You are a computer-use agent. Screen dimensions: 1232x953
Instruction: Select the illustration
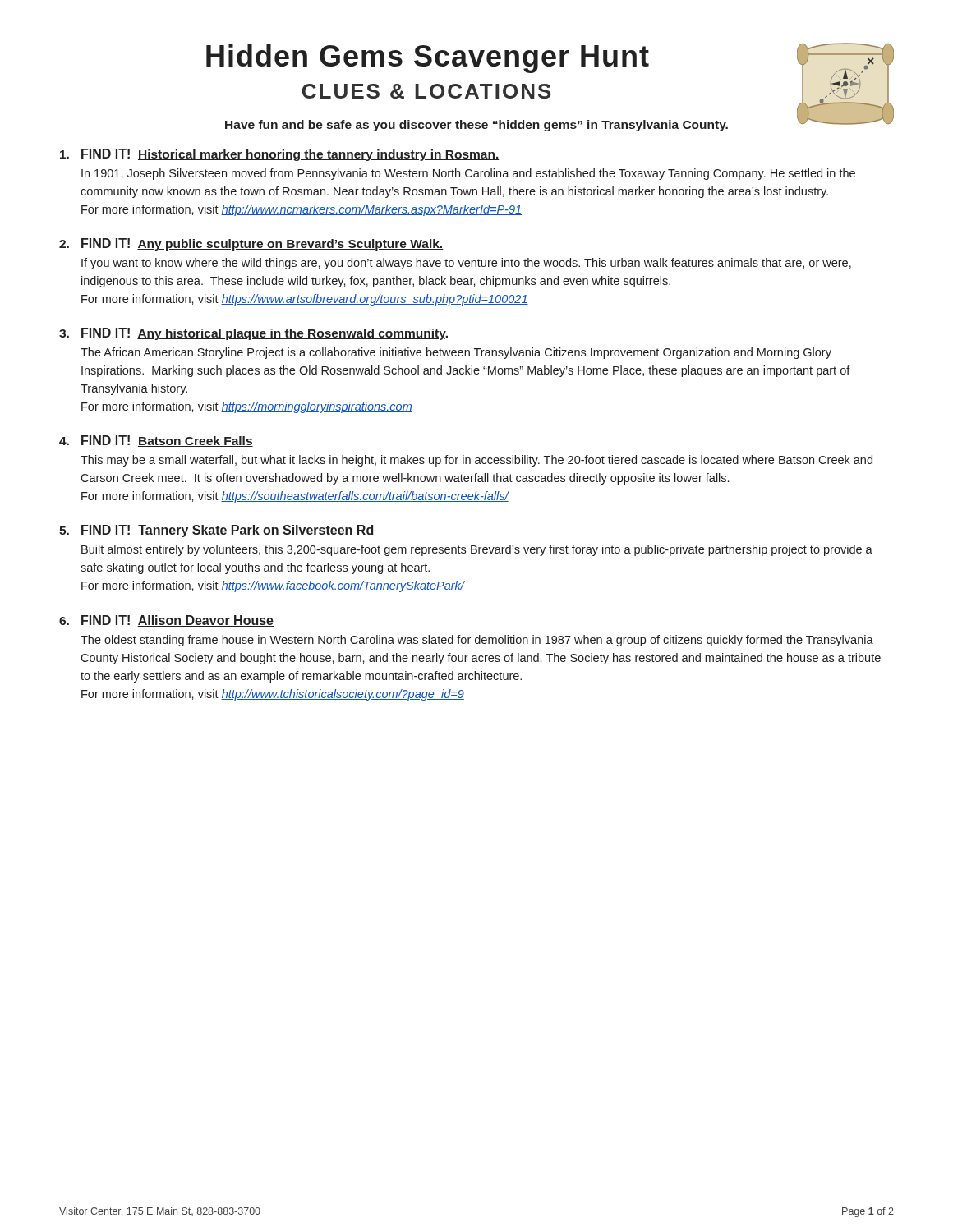[845, 85]
